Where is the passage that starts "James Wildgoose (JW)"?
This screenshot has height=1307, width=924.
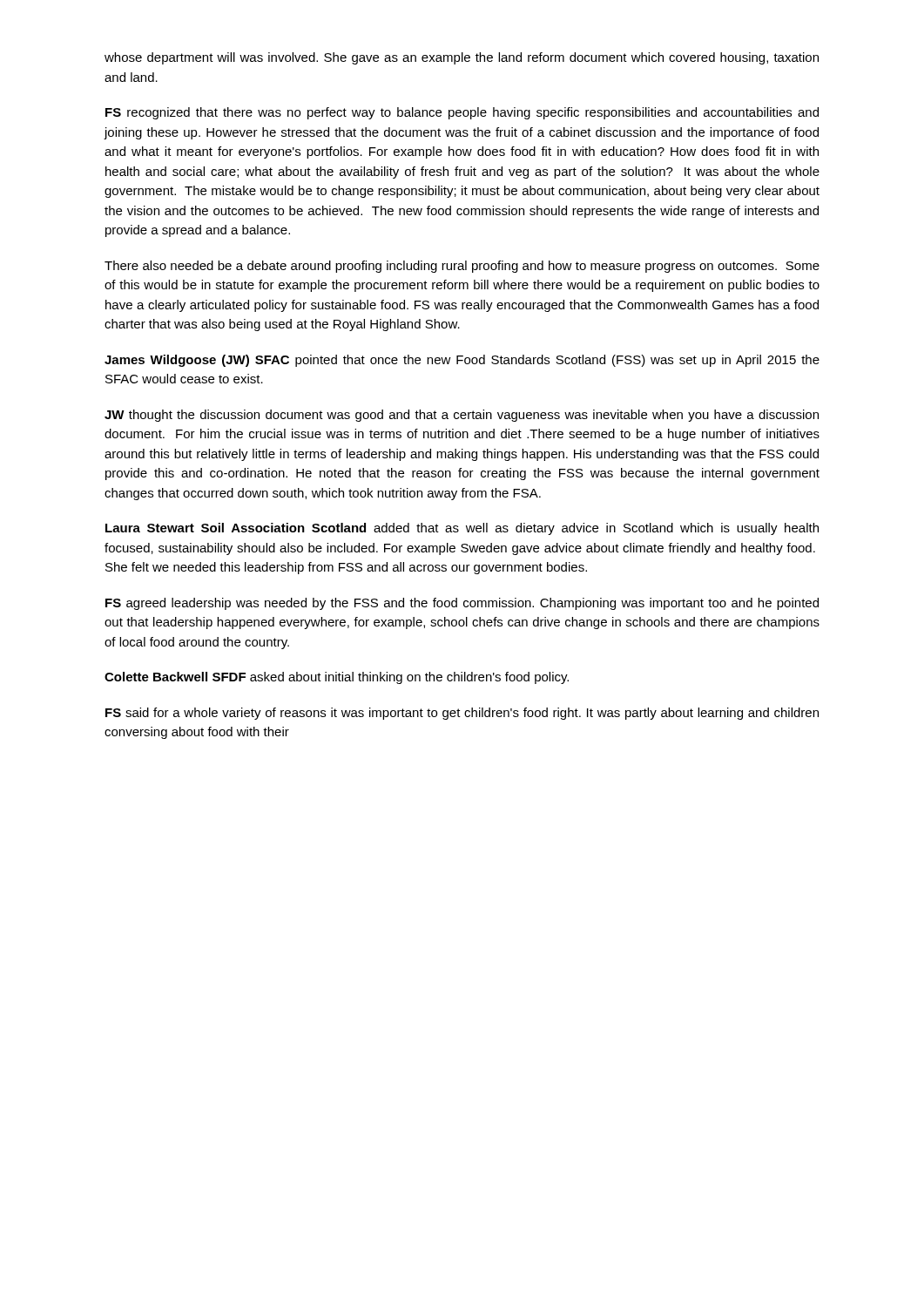tap(462, 369)
